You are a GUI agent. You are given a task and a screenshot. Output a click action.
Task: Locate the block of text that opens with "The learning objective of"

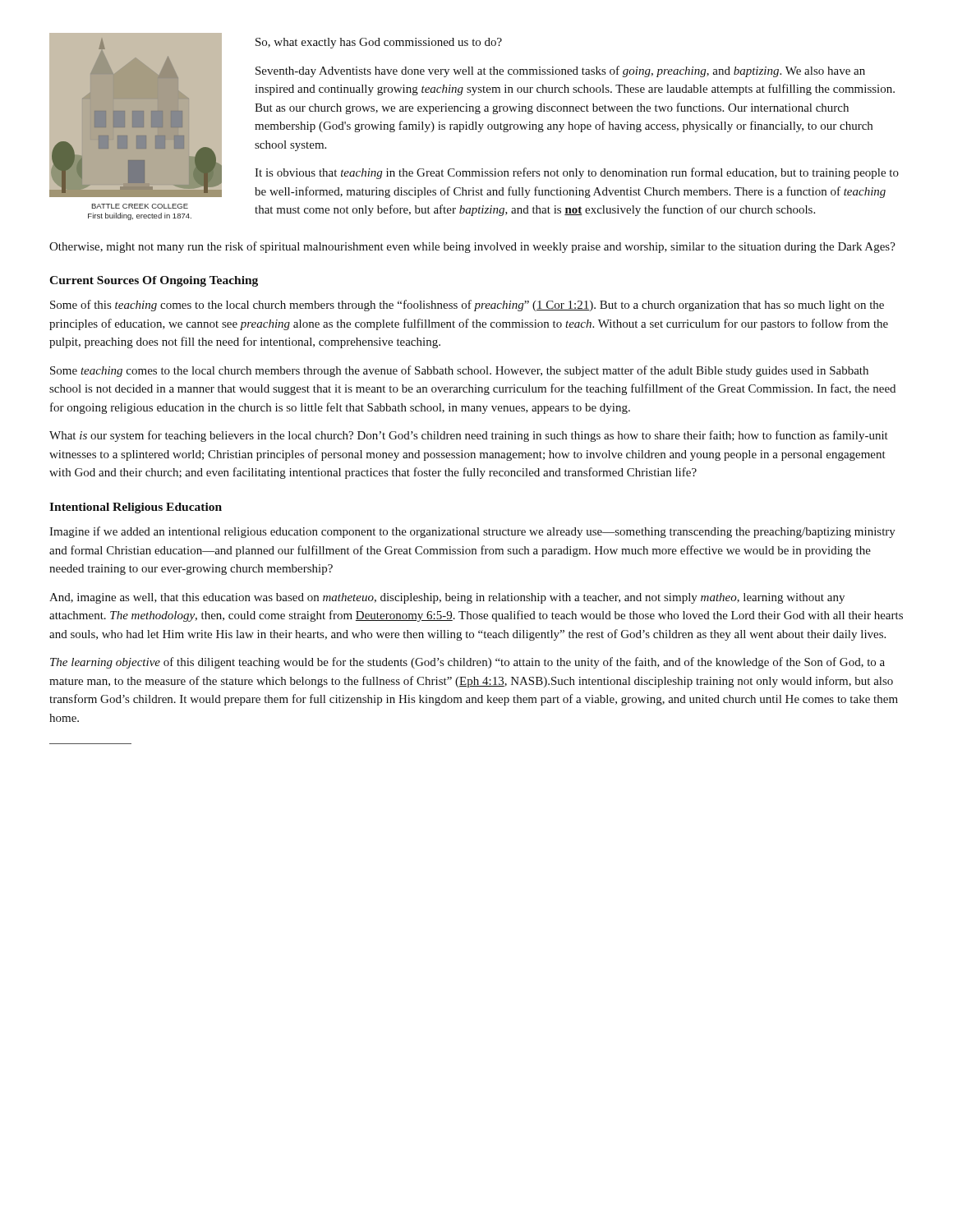474,690
